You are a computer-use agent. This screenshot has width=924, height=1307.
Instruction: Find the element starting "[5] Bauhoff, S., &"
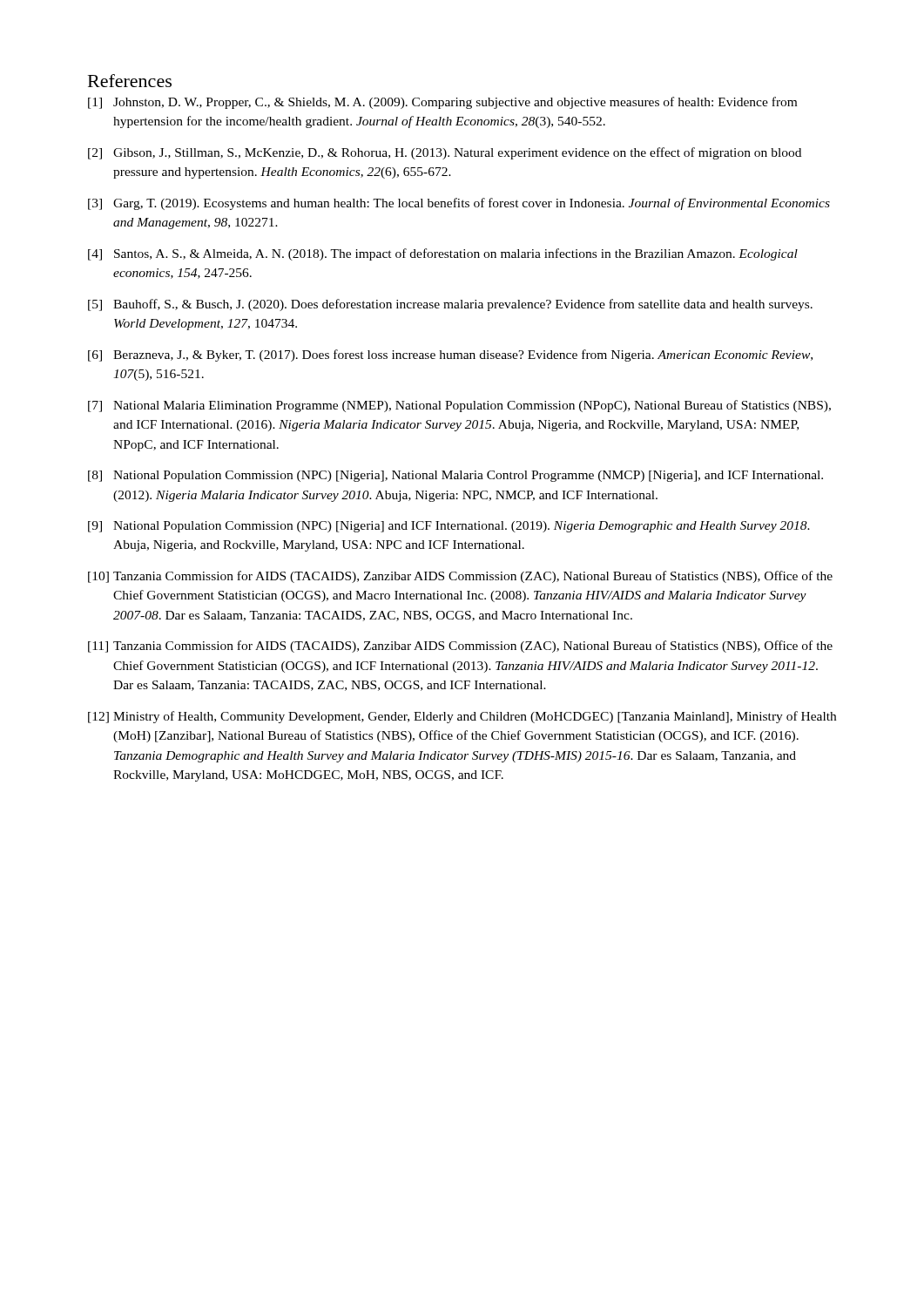click(x=462, y=314)
